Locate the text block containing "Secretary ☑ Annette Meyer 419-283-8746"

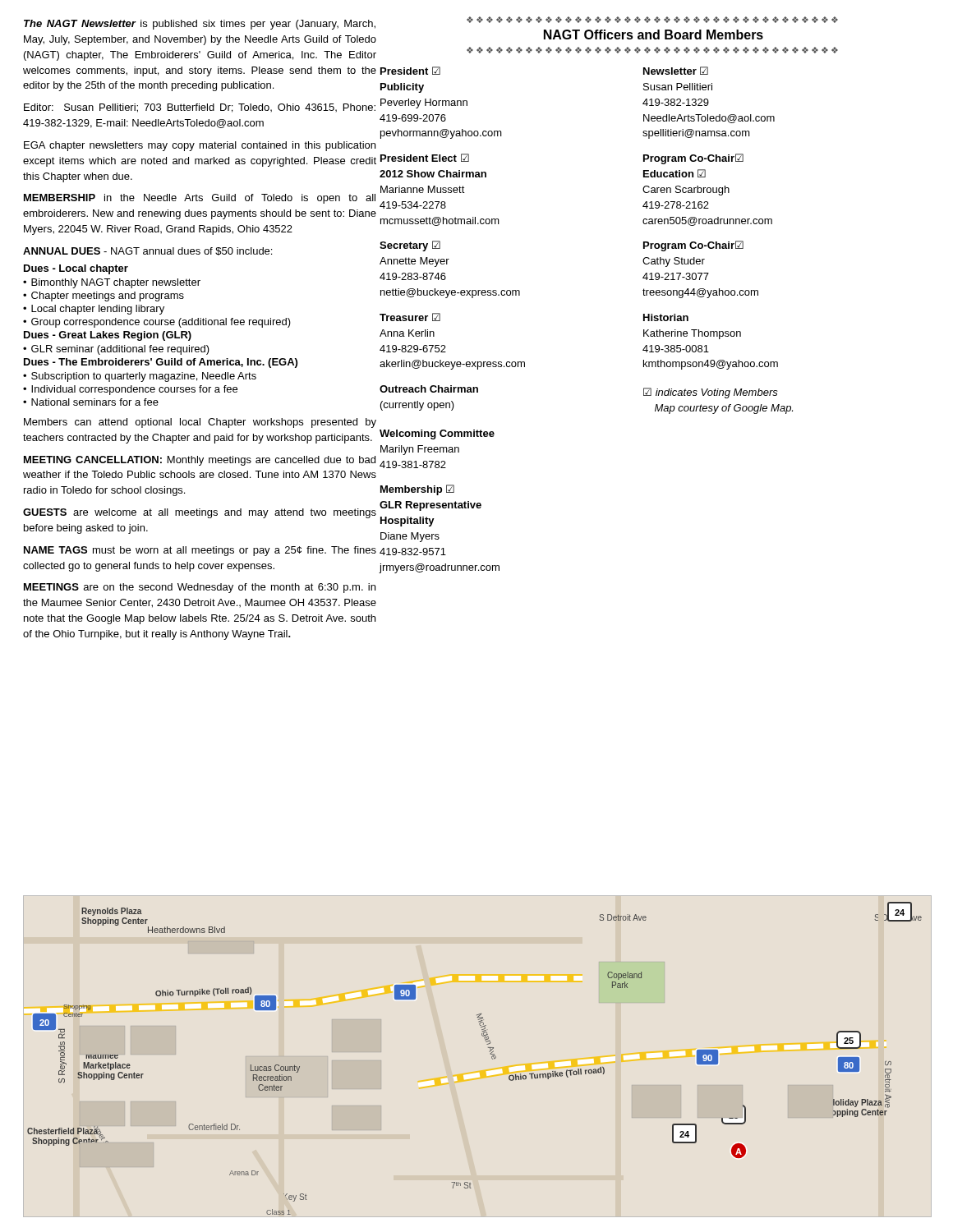pyautogui.click(x=450, y=269)
